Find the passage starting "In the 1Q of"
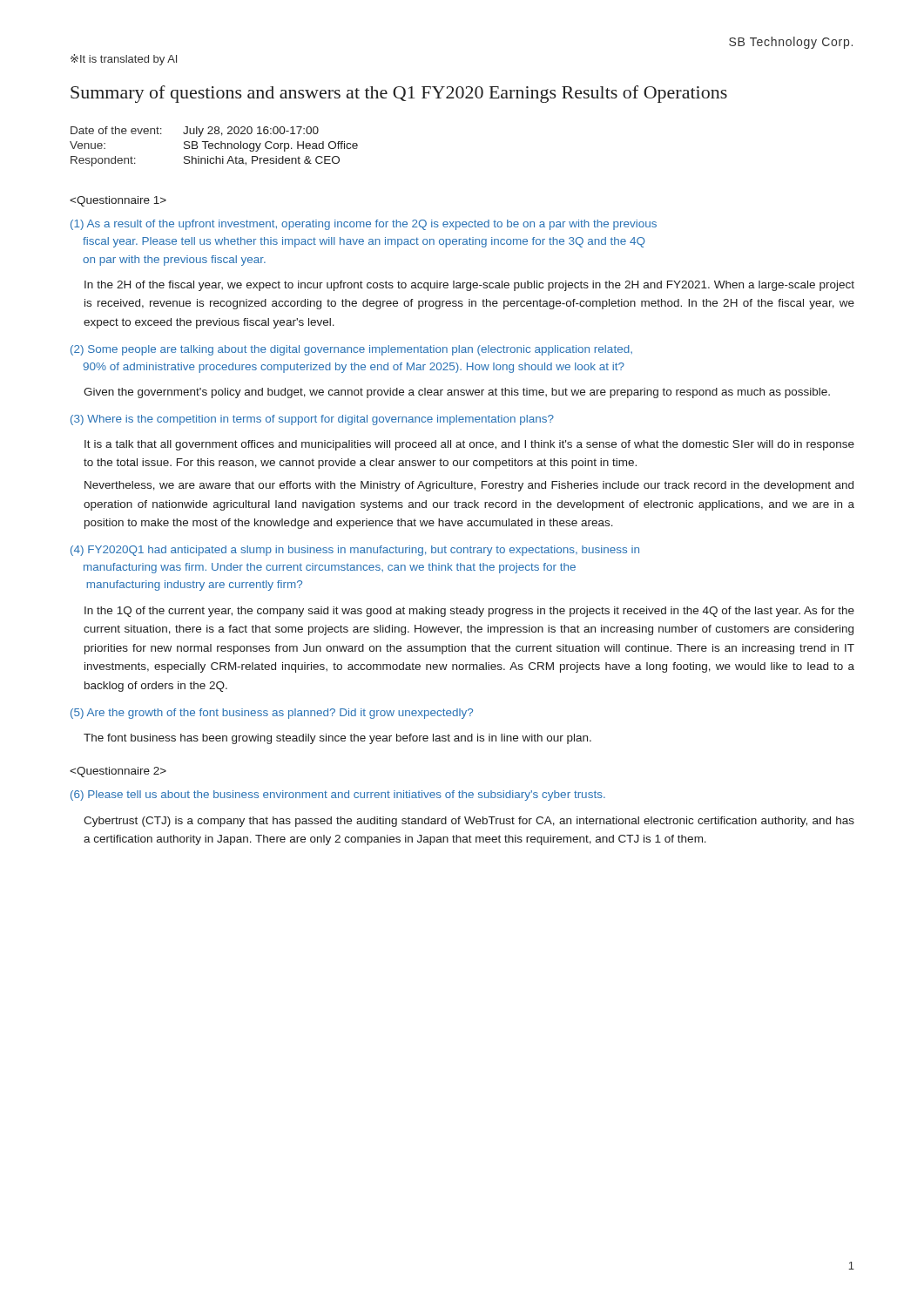Image resolution: width=924 pixels, height=1307 pixels. 469,648
